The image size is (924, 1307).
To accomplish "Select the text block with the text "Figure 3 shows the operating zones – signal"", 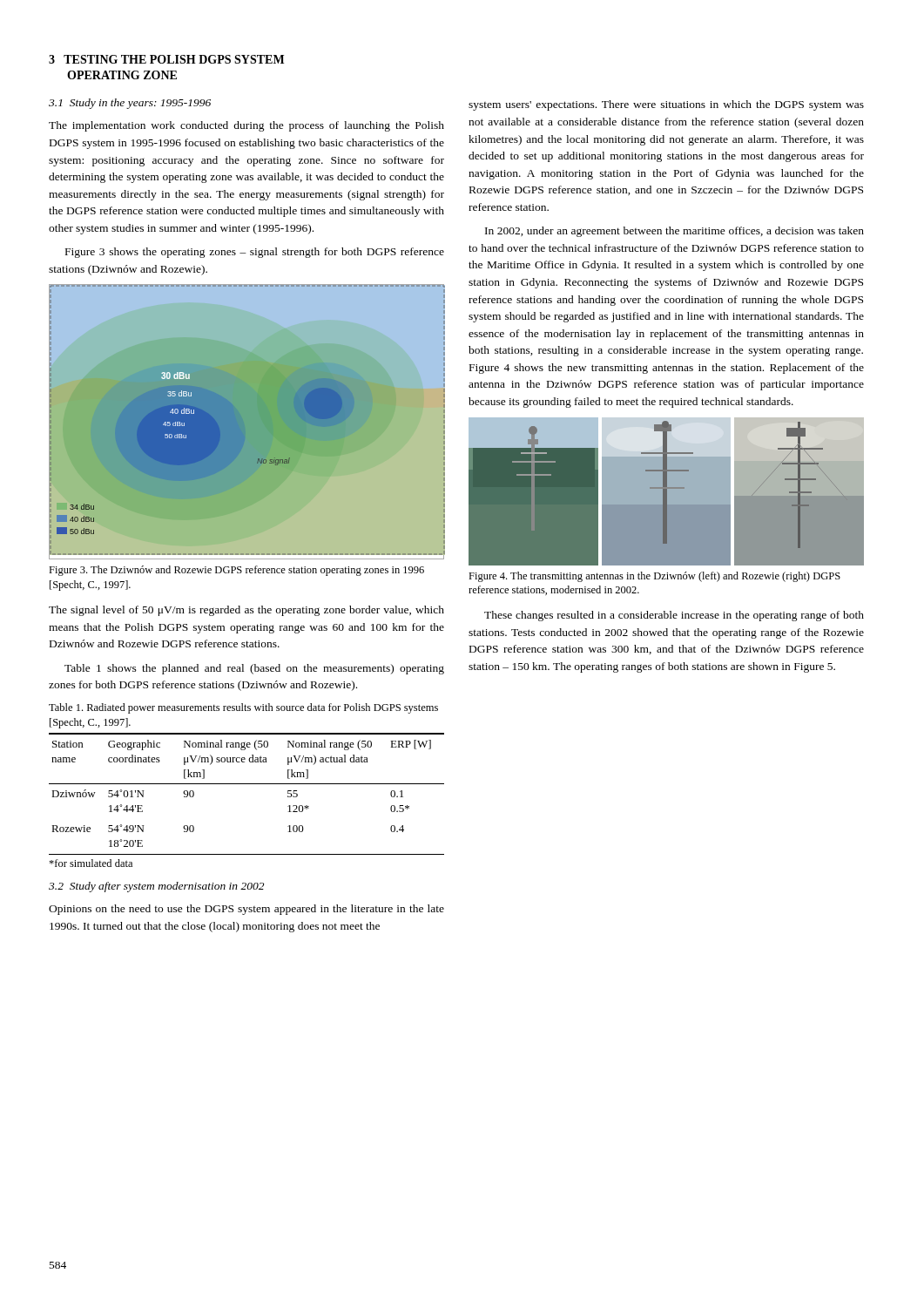I will 246,260.
